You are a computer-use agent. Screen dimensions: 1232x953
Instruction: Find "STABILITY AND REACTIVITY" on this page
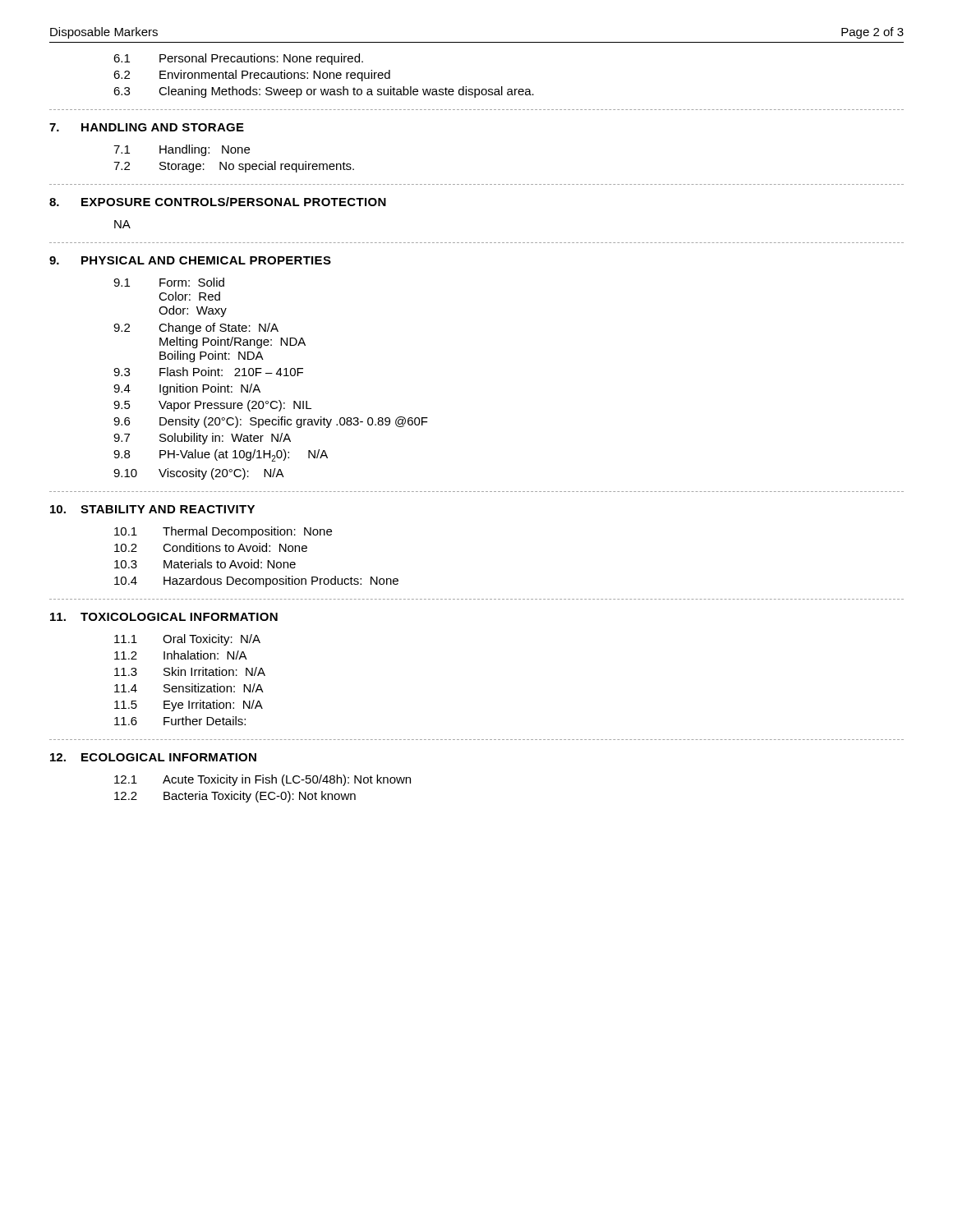pos(168,509)
